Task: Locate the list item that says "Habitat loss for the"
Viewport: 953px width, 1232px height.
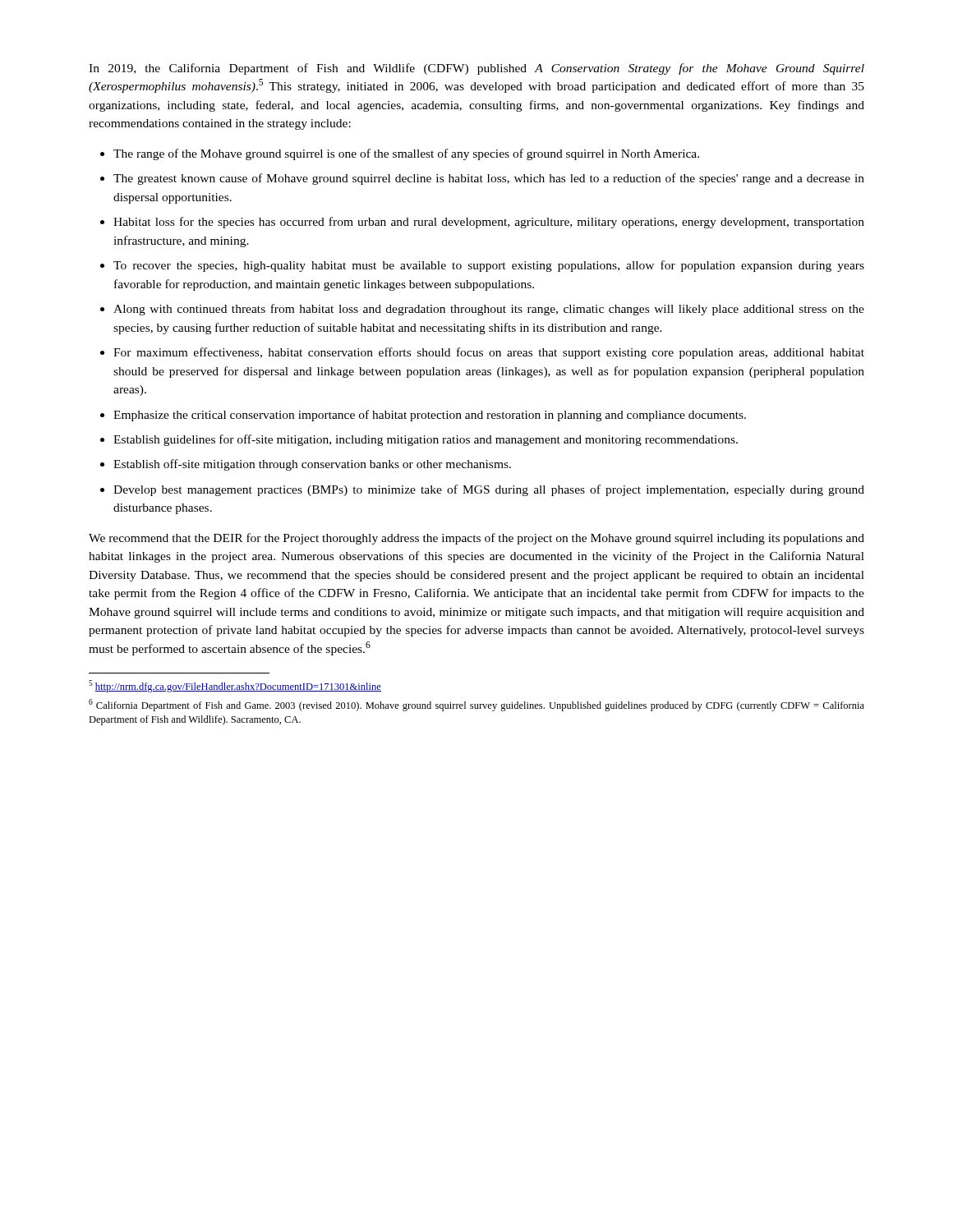Action: tap(489, 231)
